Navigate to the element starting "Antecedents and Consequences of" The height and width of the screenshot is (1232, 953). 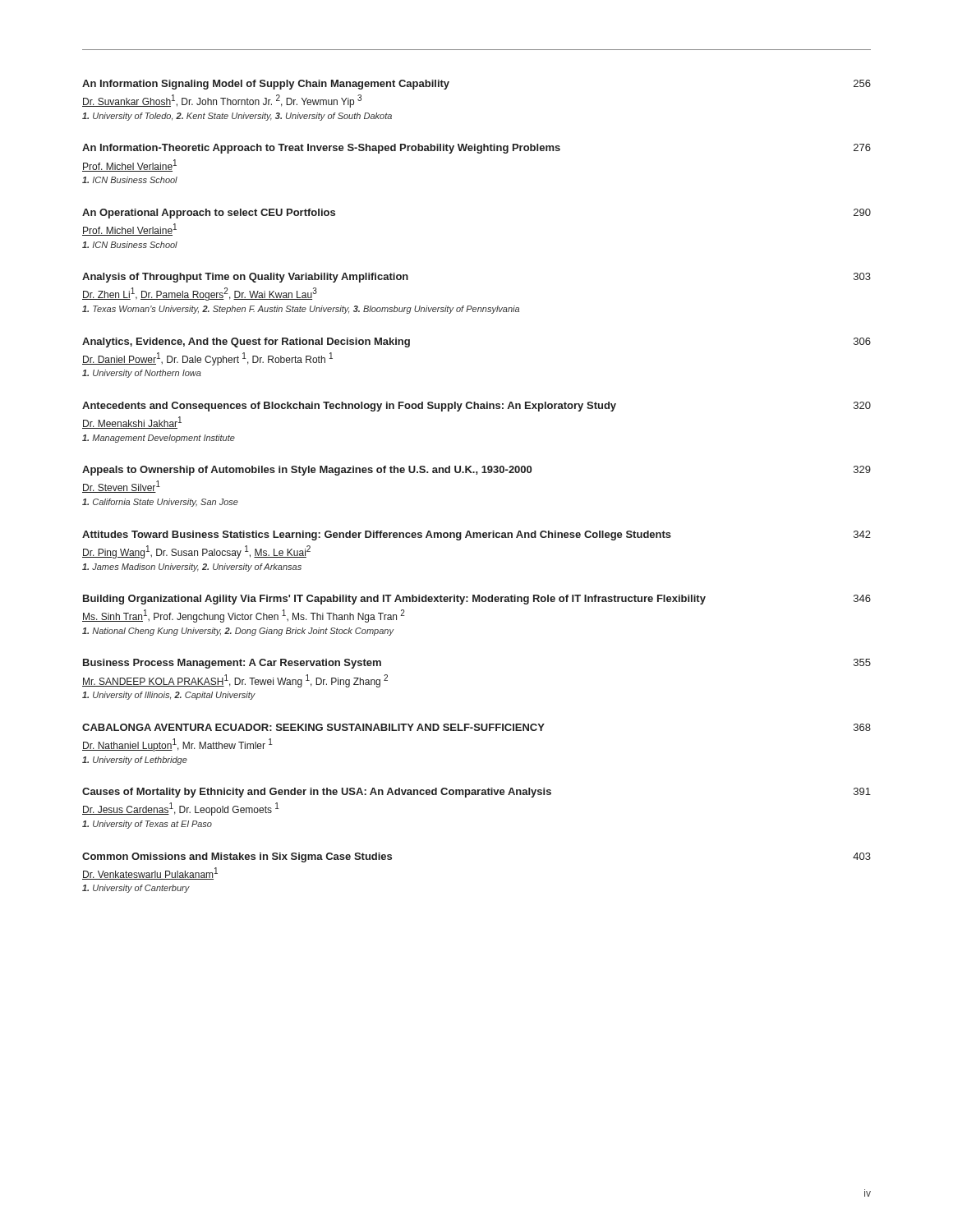pos(476,407)
